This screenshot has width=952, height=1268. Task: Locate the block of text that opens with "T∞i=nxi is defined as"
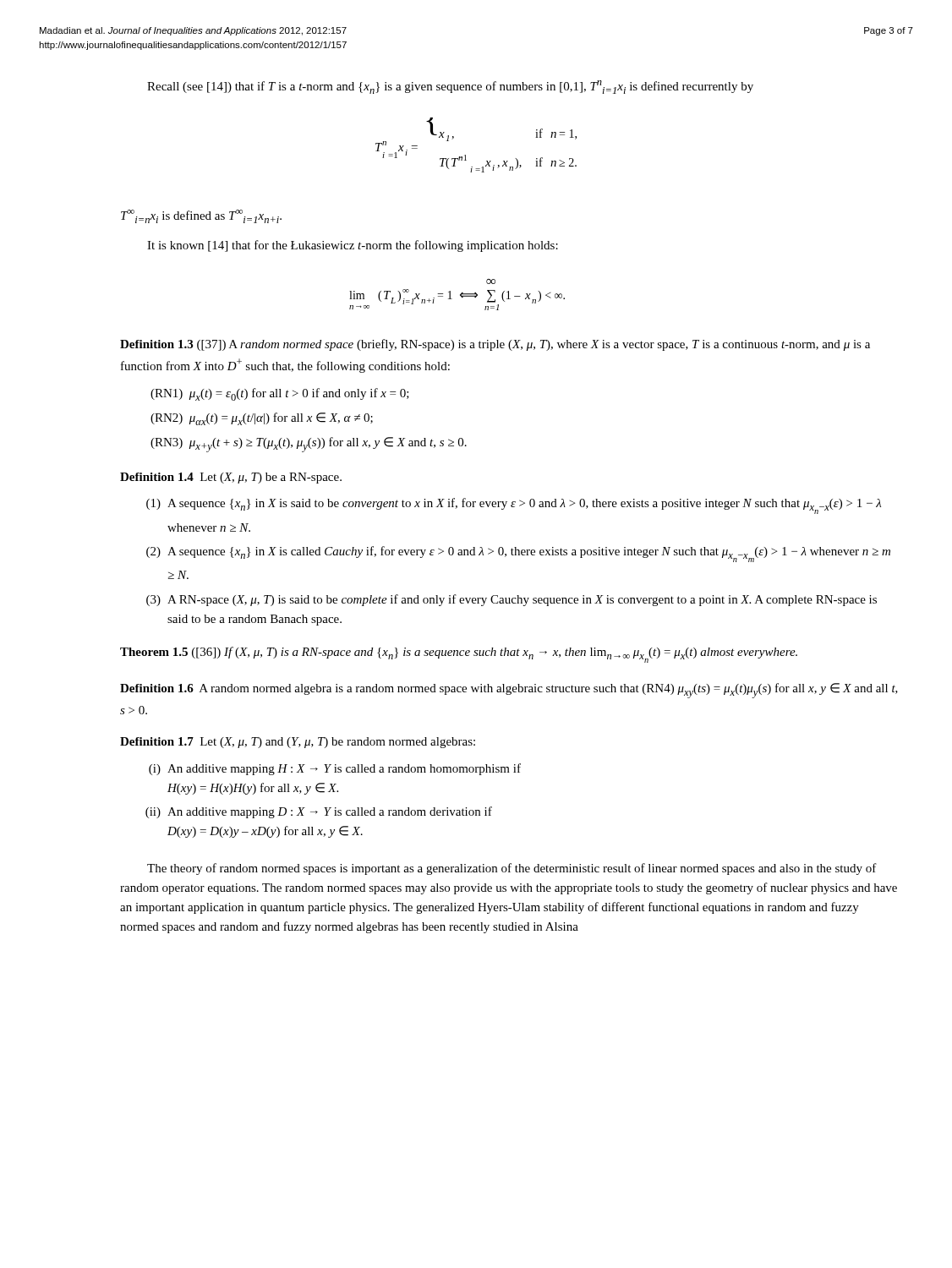coord(201,216)
